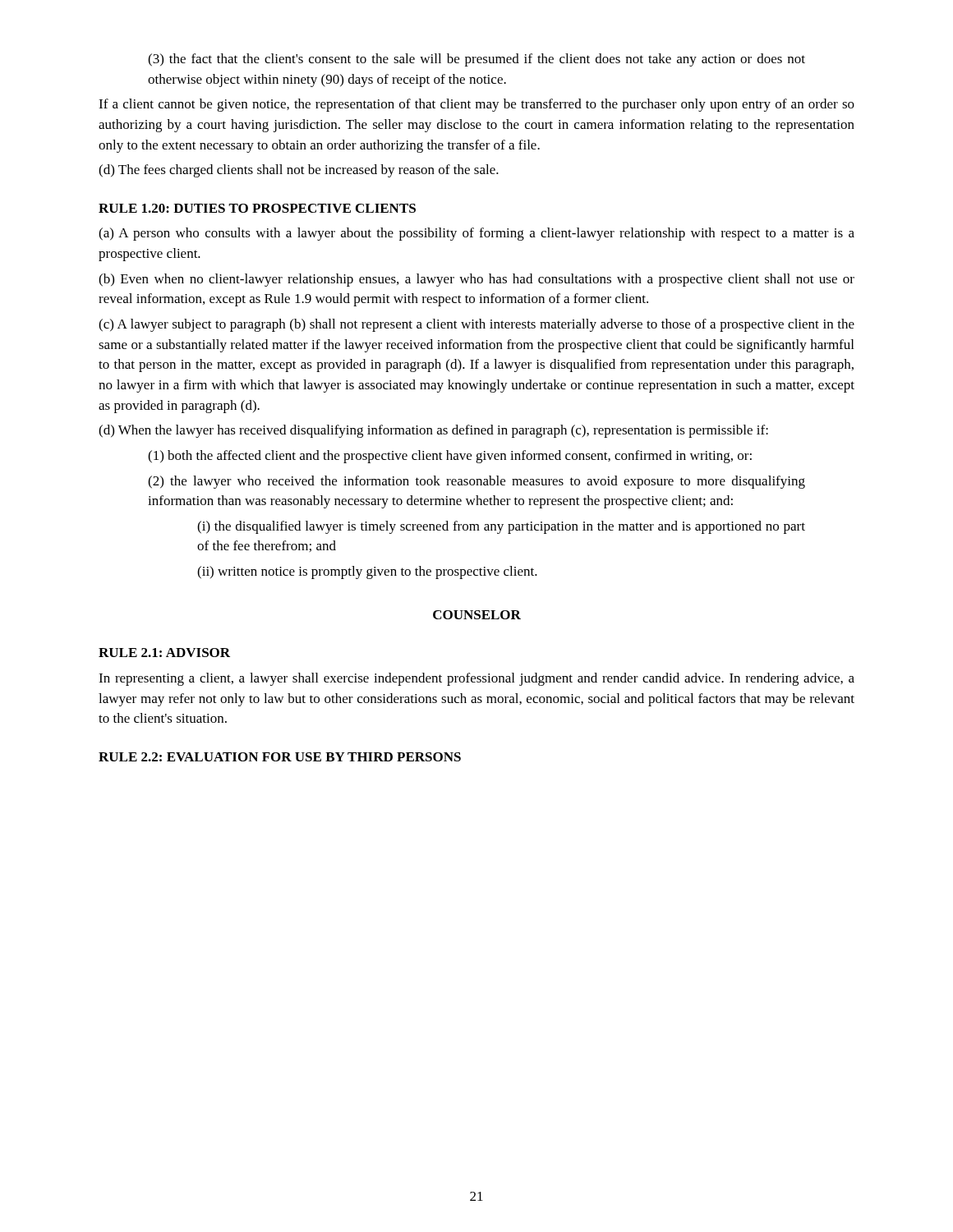Where is the passage that starts "(ii) written notice is promptly given"?
953x1232 pixels.
501,572
